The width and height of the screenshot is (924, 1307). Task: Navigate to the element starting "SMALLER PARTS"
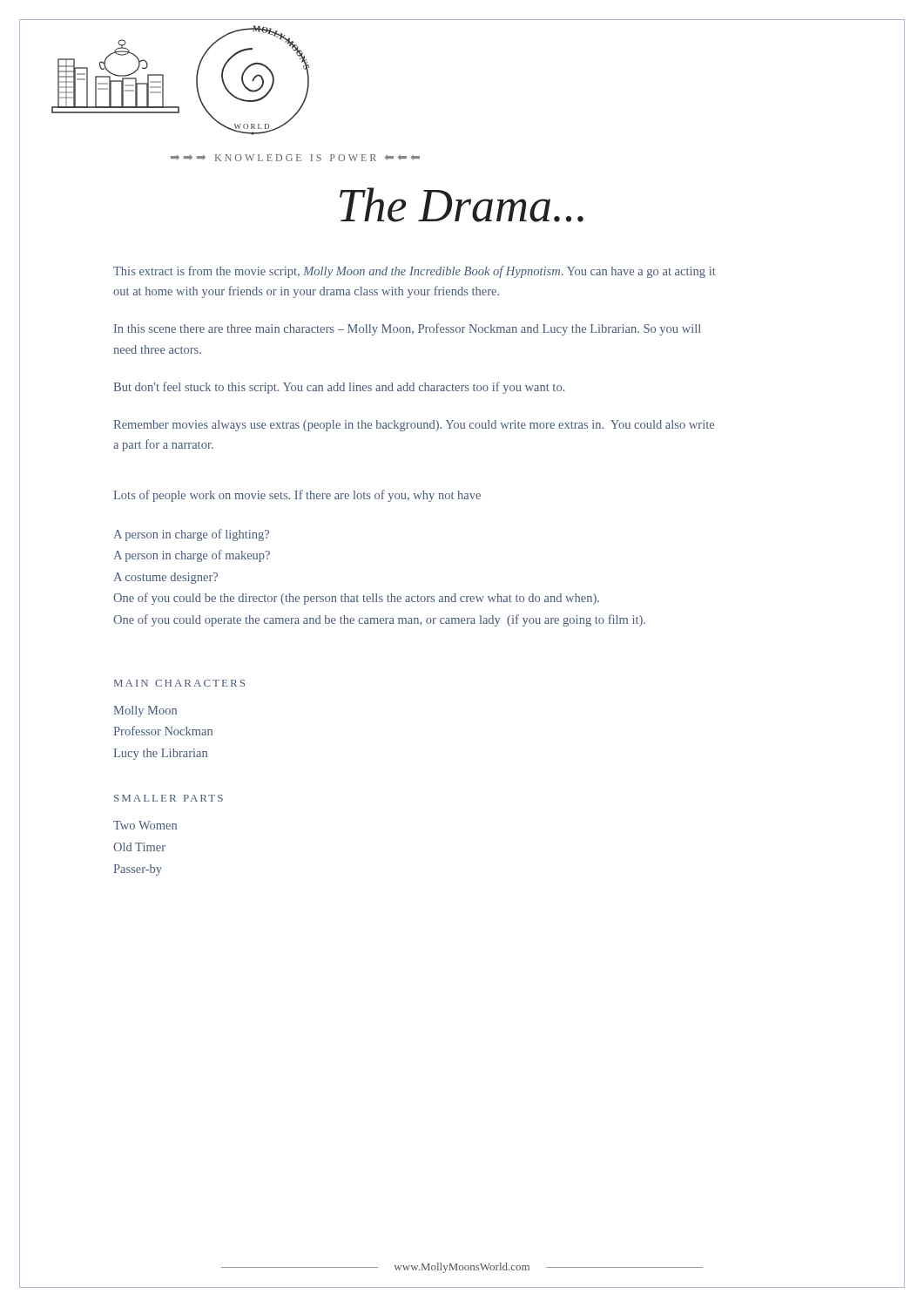[x=169, y=798]
